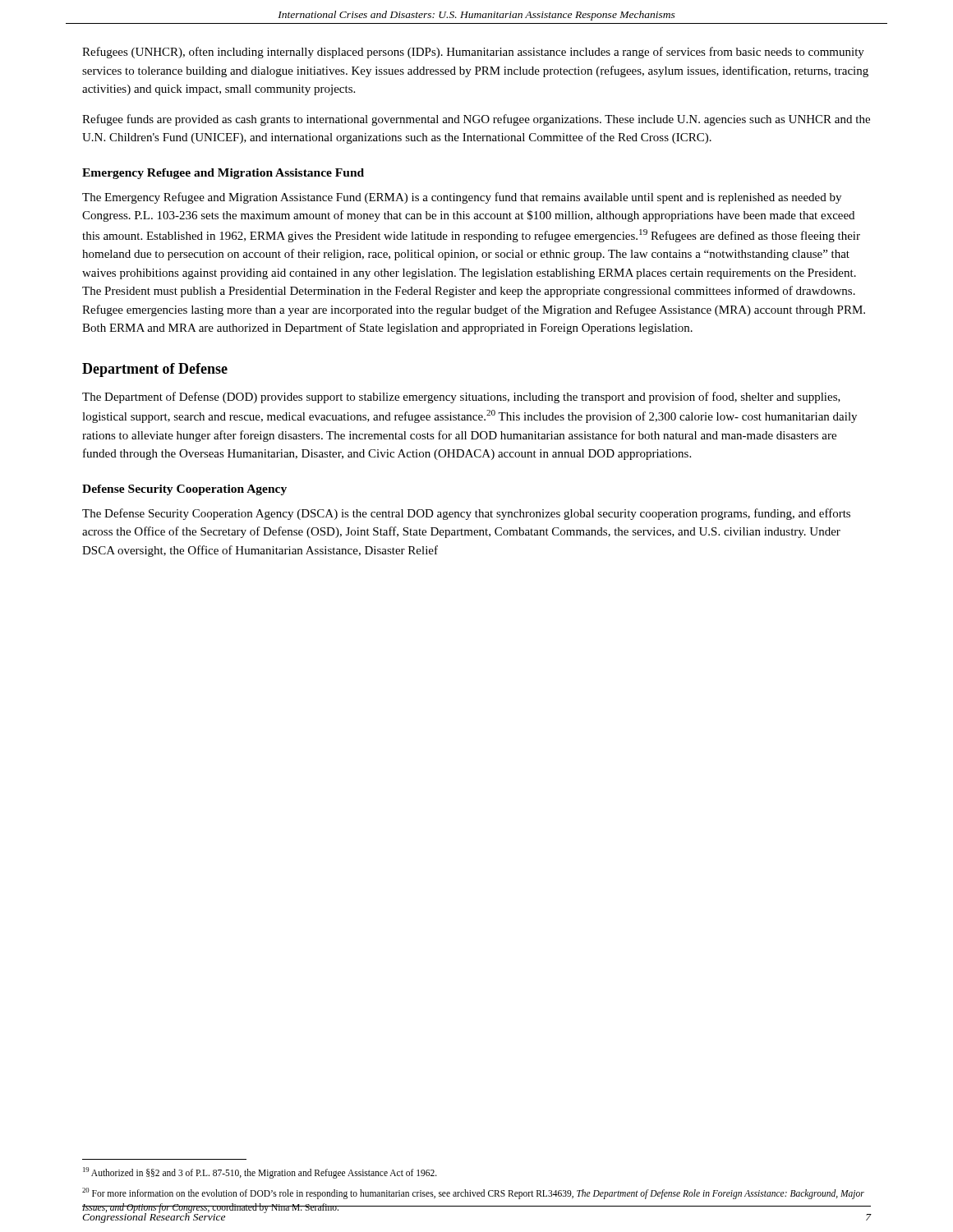Click on the text block that says "The Emergency Refugee and"
953x1232 pixels.
476,262
